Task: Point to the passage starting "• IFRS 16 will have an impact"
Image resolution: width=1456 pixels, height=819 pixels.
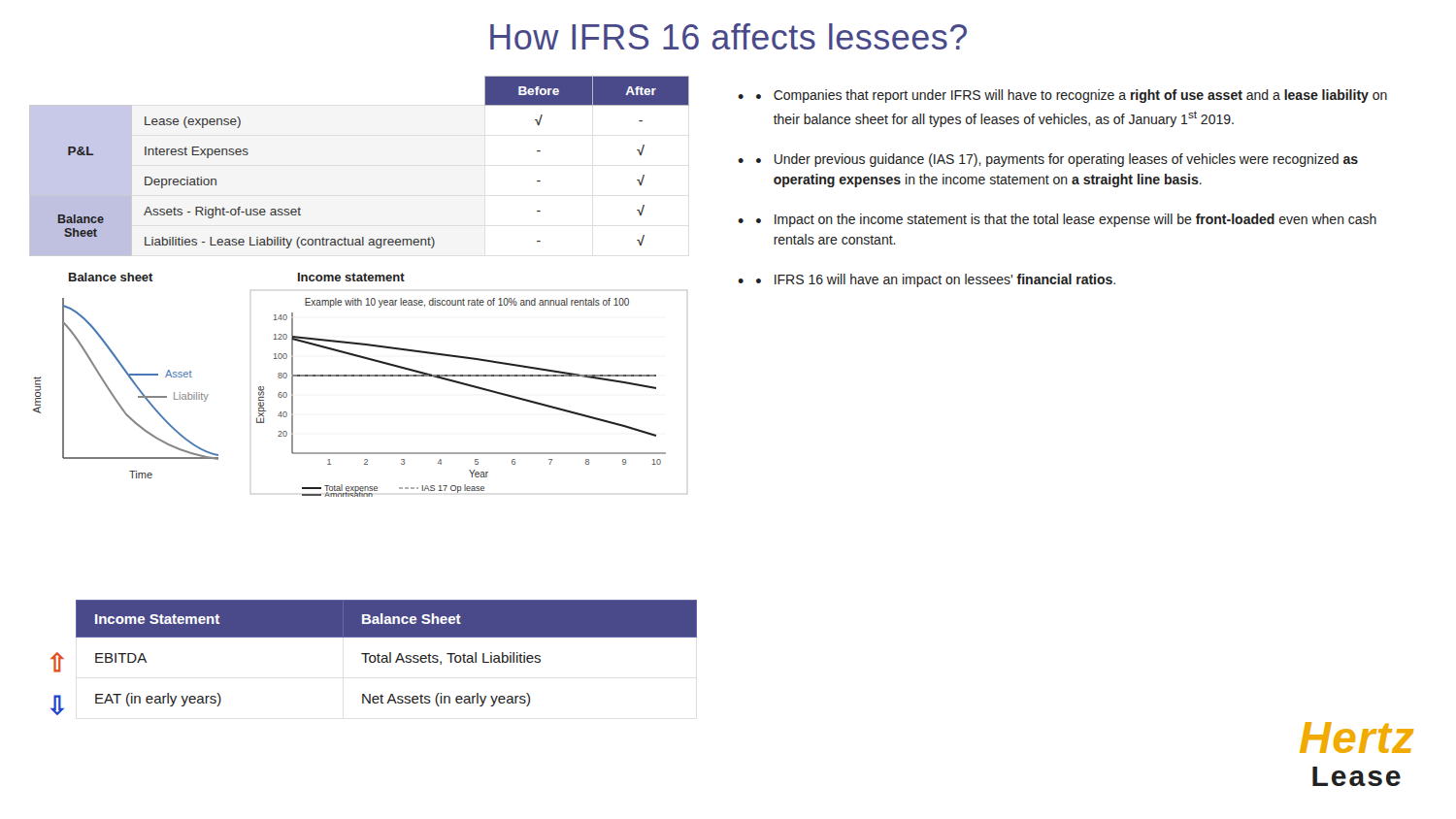Action: coord(936,282)
